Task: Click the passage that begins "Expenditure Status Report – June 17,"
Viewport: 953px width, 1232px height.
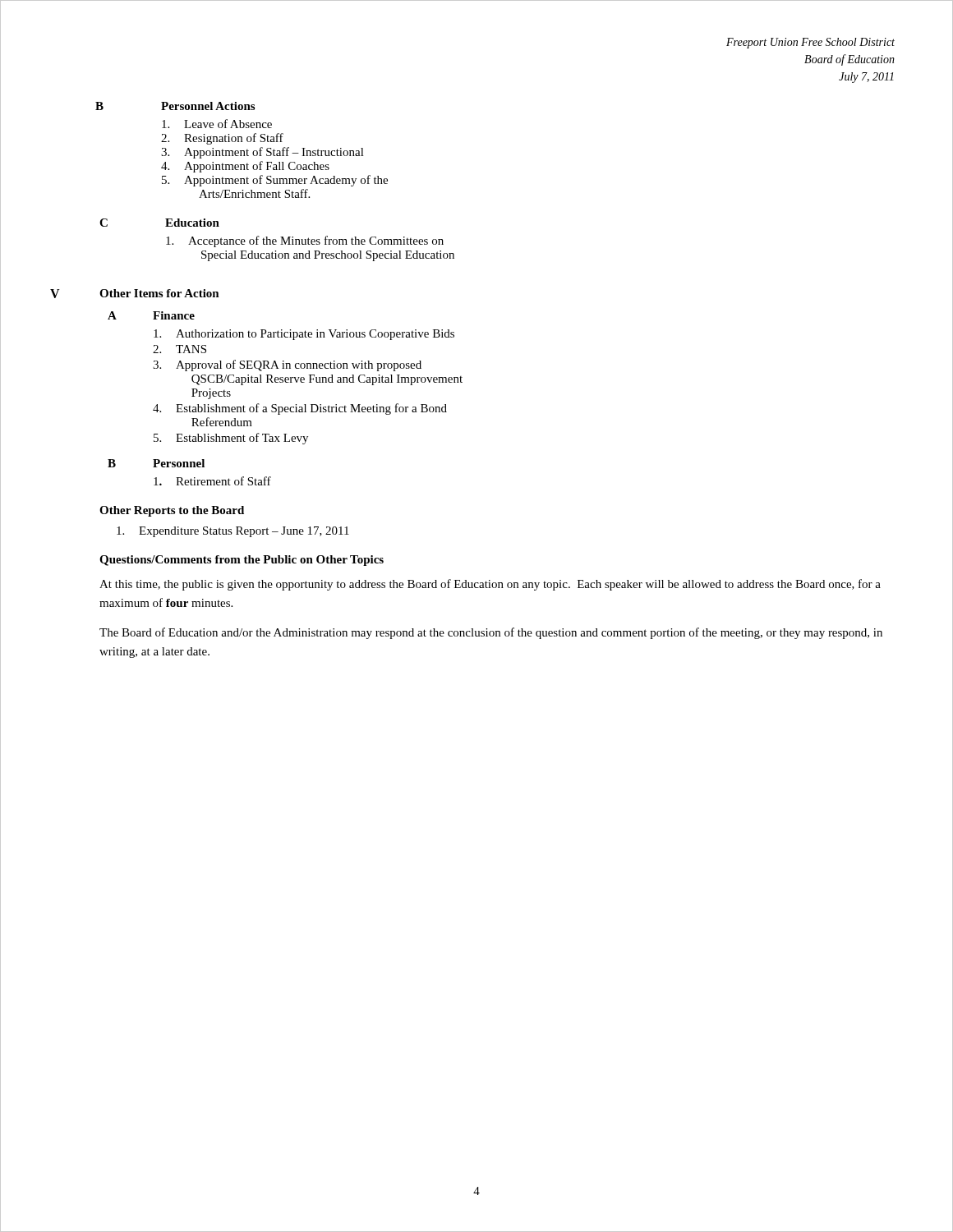Action: click(x=233, y=531)
